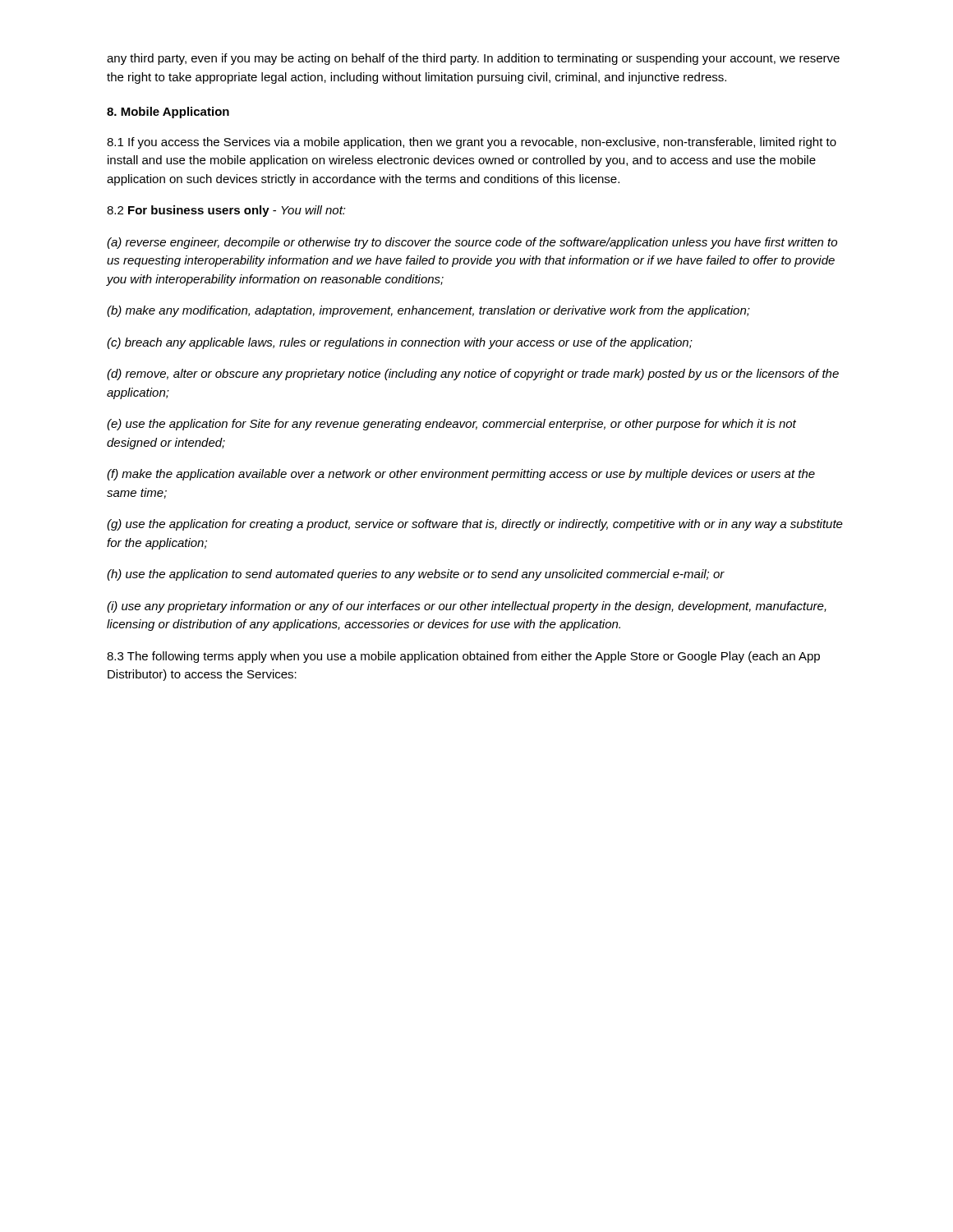Find the block on this page that starts "(i) use any proprietary information or"
The height and width of the screenshot is (1232, 953).
click(467, 615)
